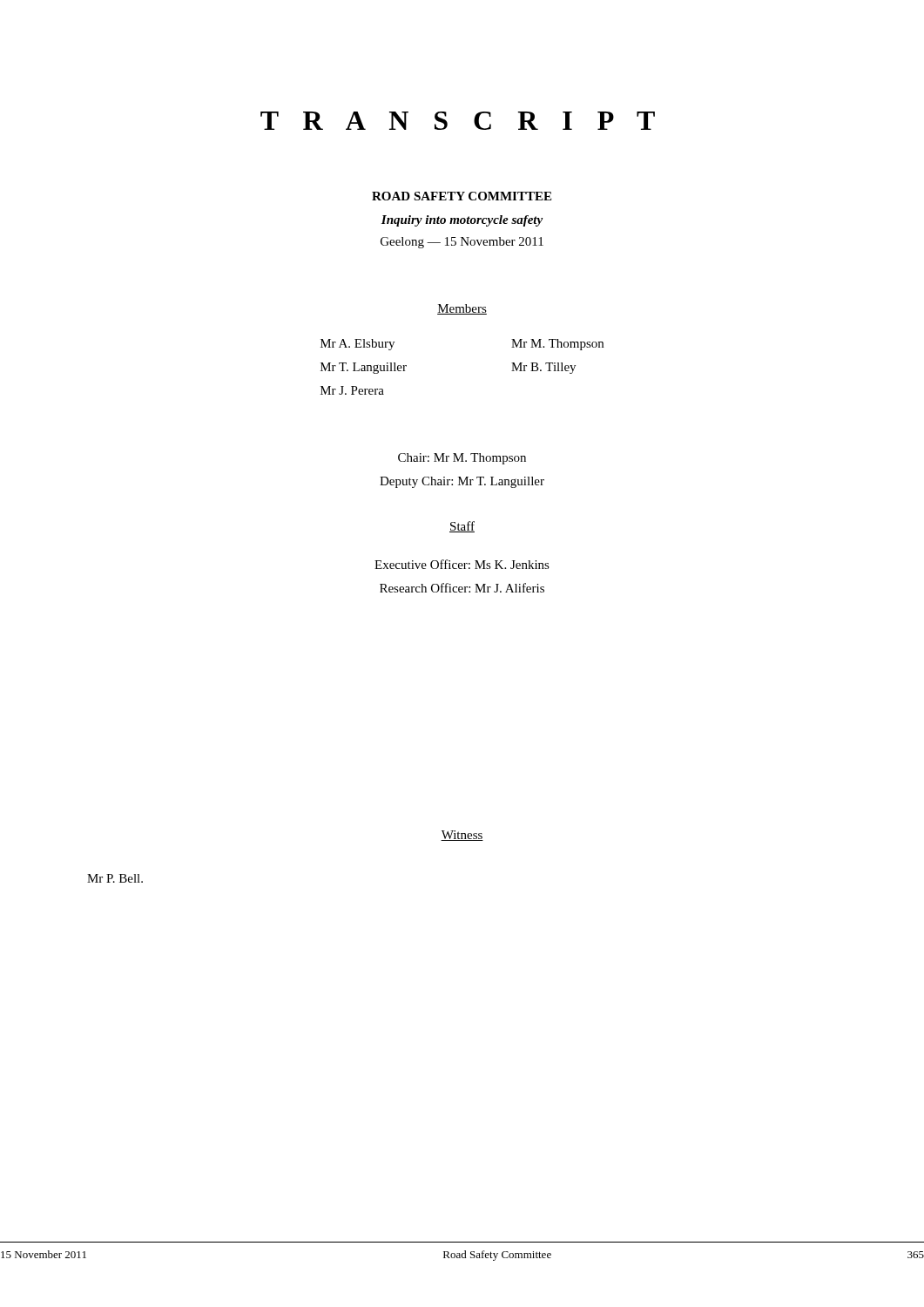Select the text that reads "Mr P. Bell."
Viewport: 924px width, 1307px height.
coord(115,878)
